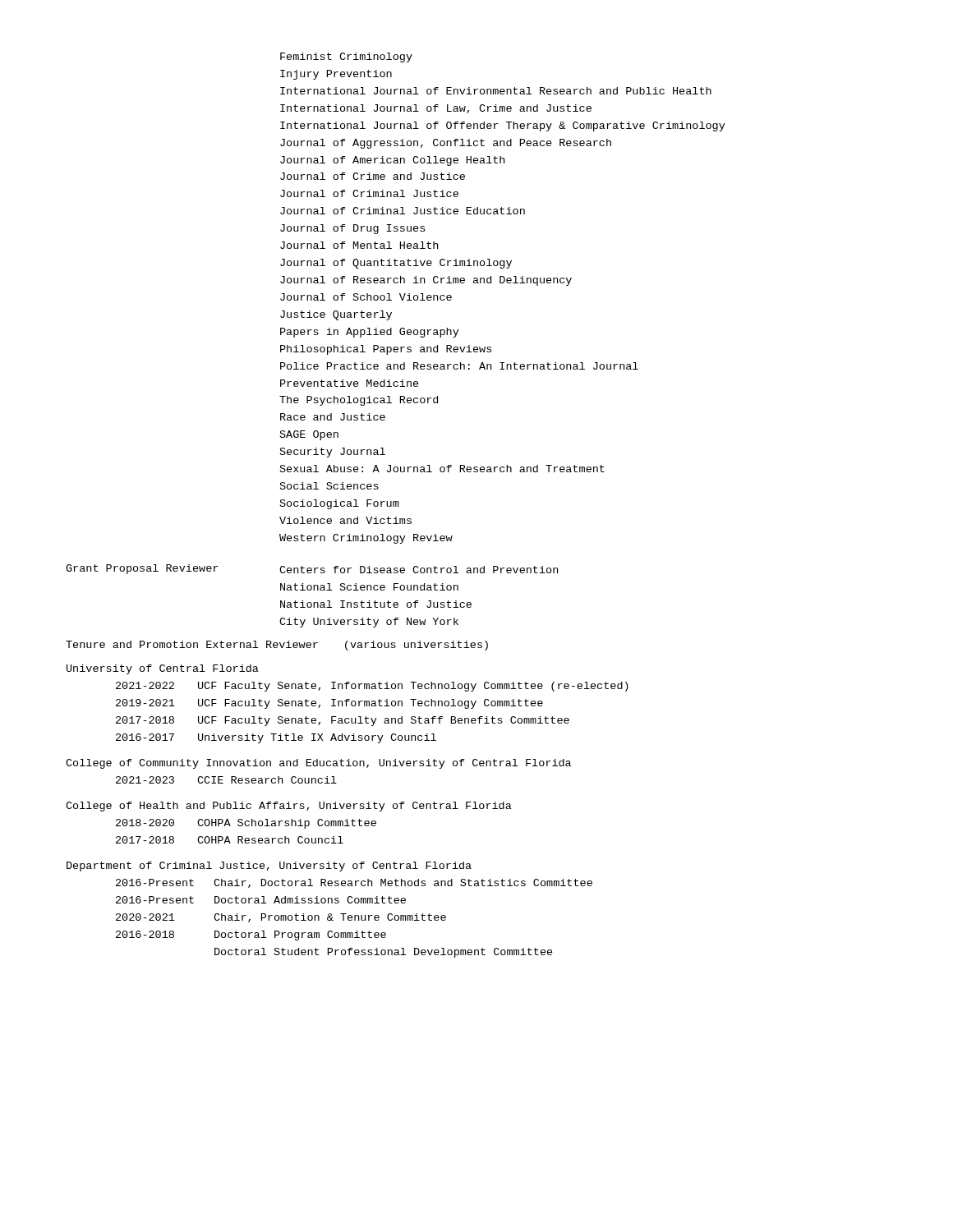Click on the text block starting "Journal of Aggression, Conflict and"
Viewport: 953px width, 1232px height.
tap(446, 143)
